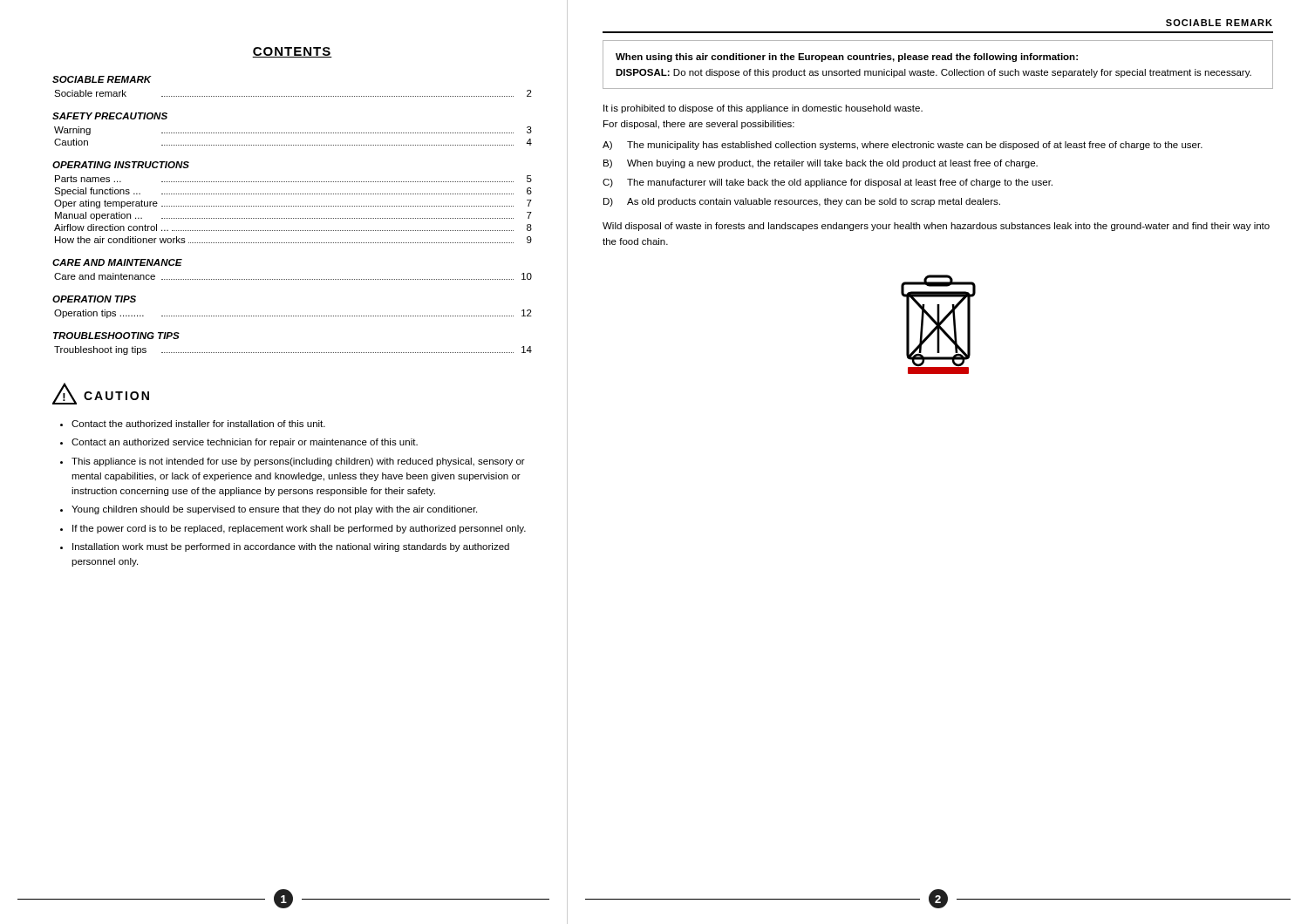The height and width of the screenshot is (924, 1308).
Task: Point to the block beginning "Airflow direction control"
Action: 293,228
